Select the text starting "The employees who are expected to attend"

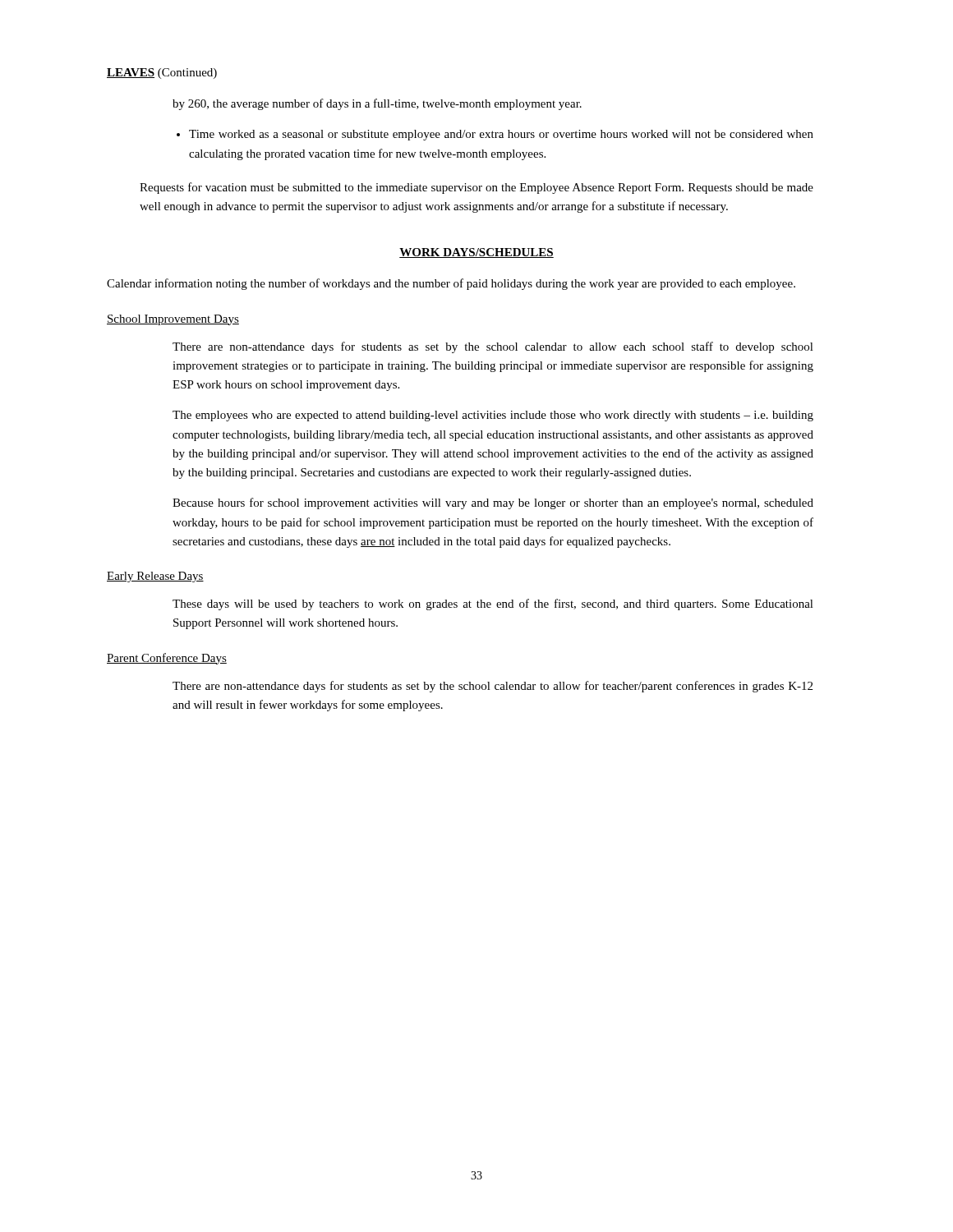tap(493, 444)
